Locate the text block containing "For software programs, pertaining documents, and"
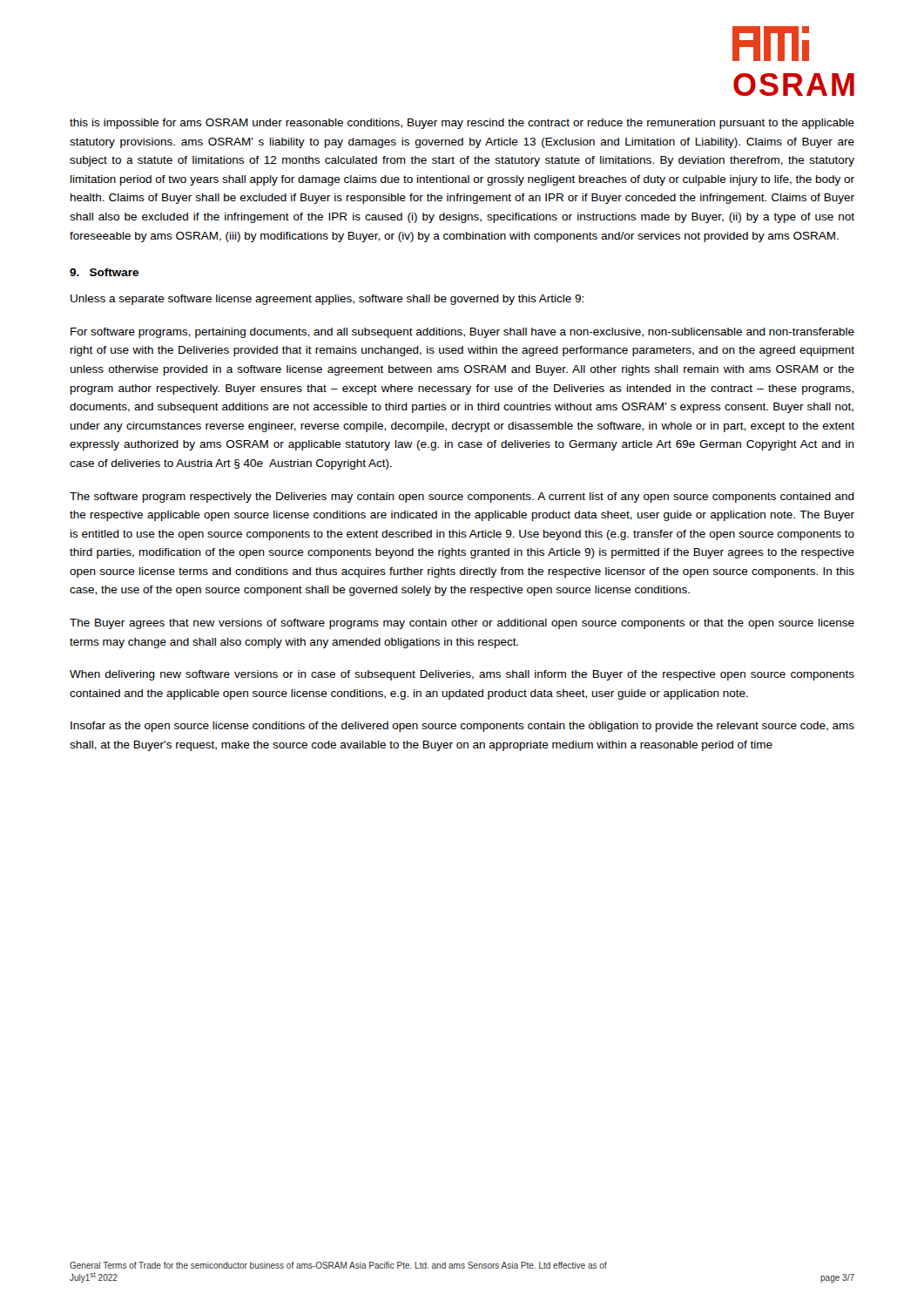Viewport: 924px width, 1307px height. point(462,397)
